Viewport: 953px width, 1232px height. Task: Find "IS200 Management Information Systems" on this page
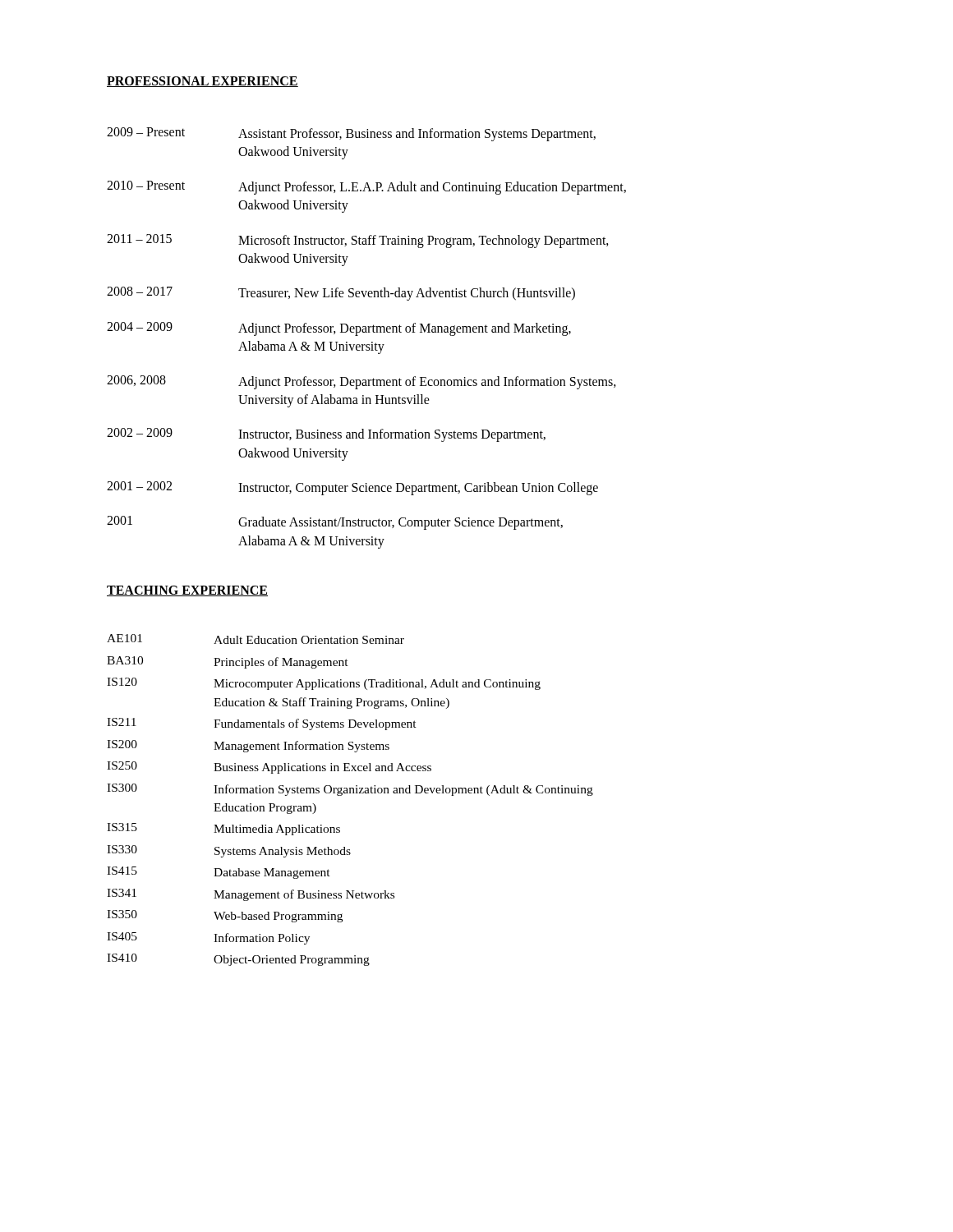pyautogui.click(x=248, y=746)
